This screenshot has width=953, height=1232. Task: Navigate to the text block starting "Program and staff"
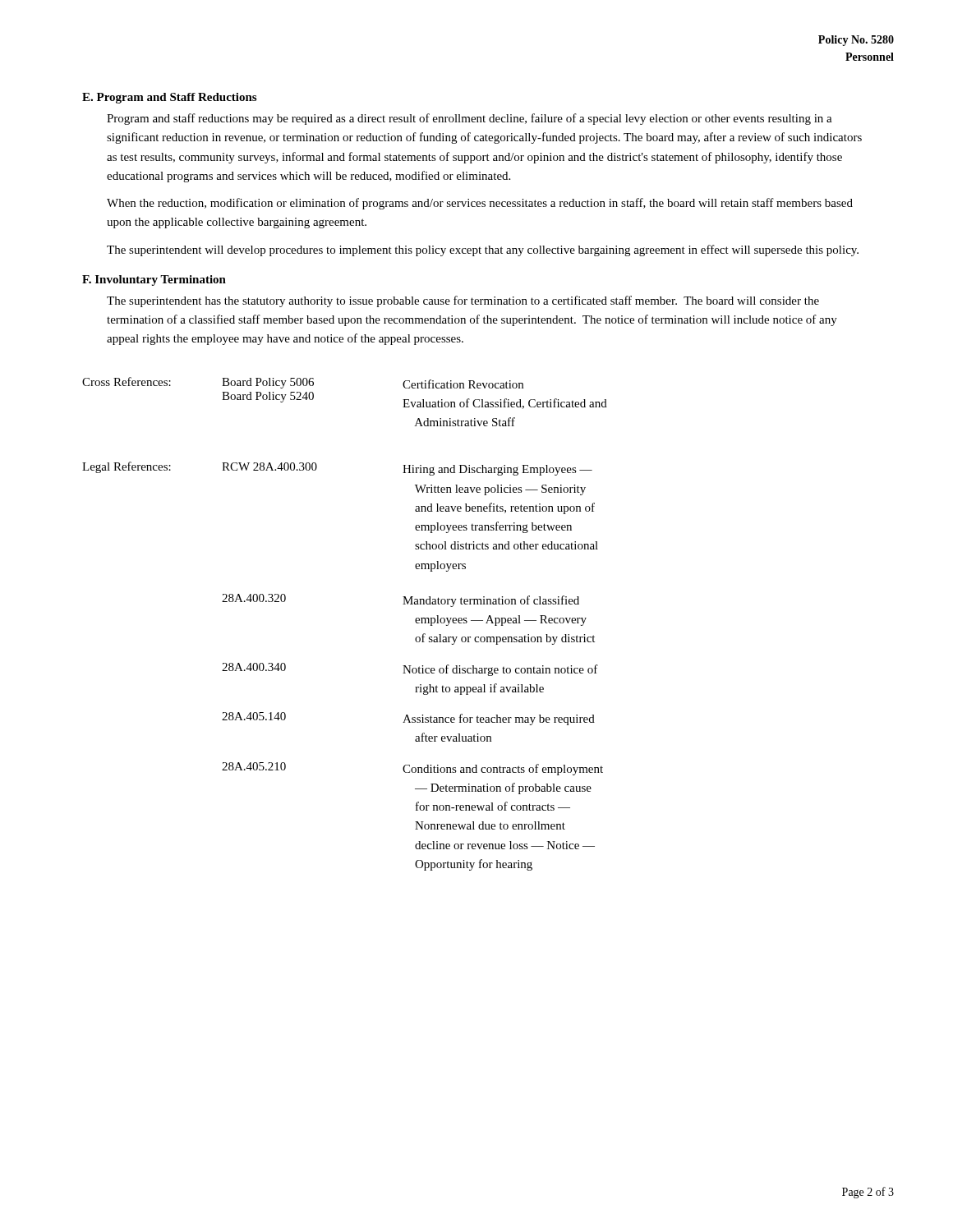pyautogui.click(x=484, y=147)
